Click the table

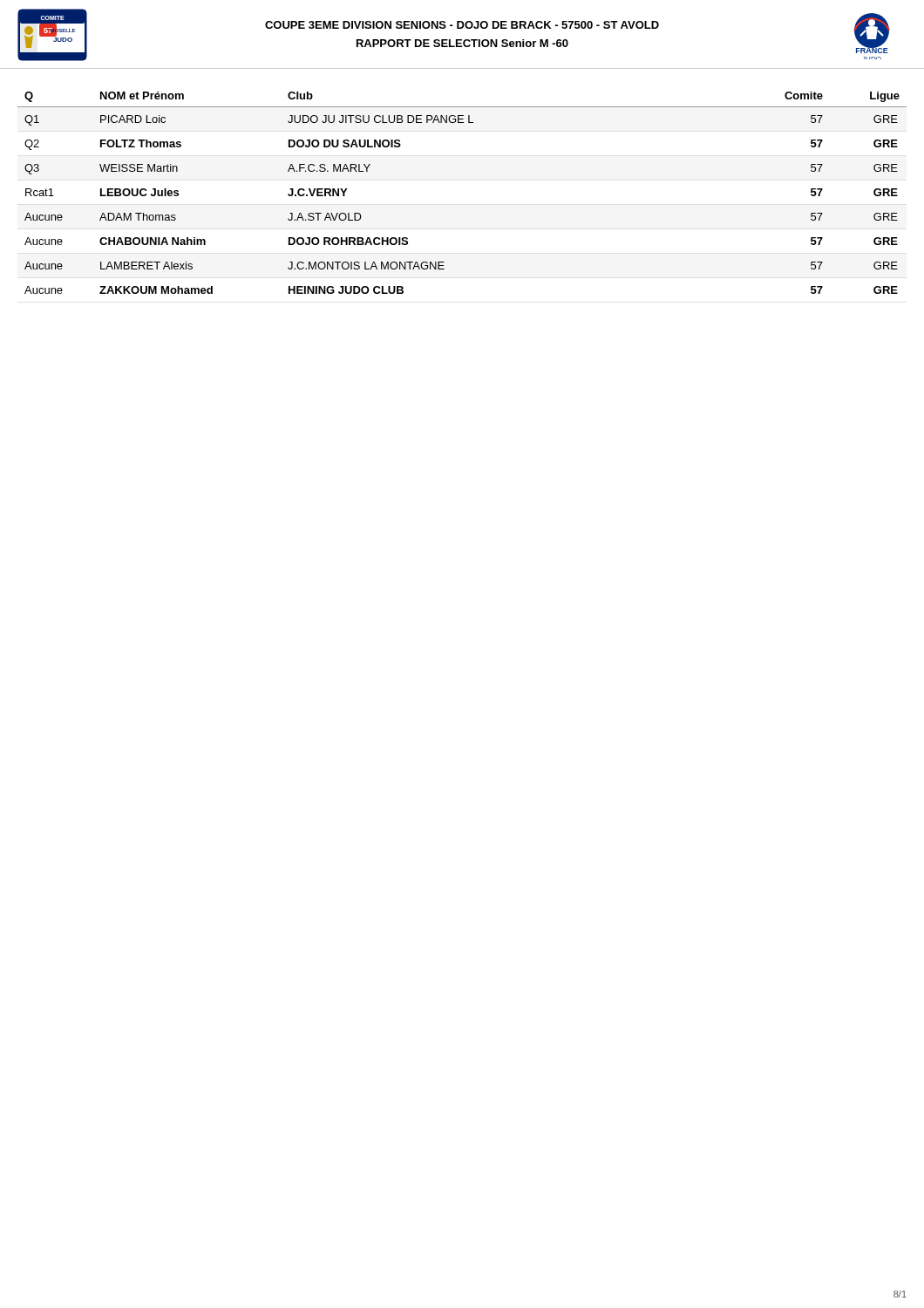pos(462,186)
